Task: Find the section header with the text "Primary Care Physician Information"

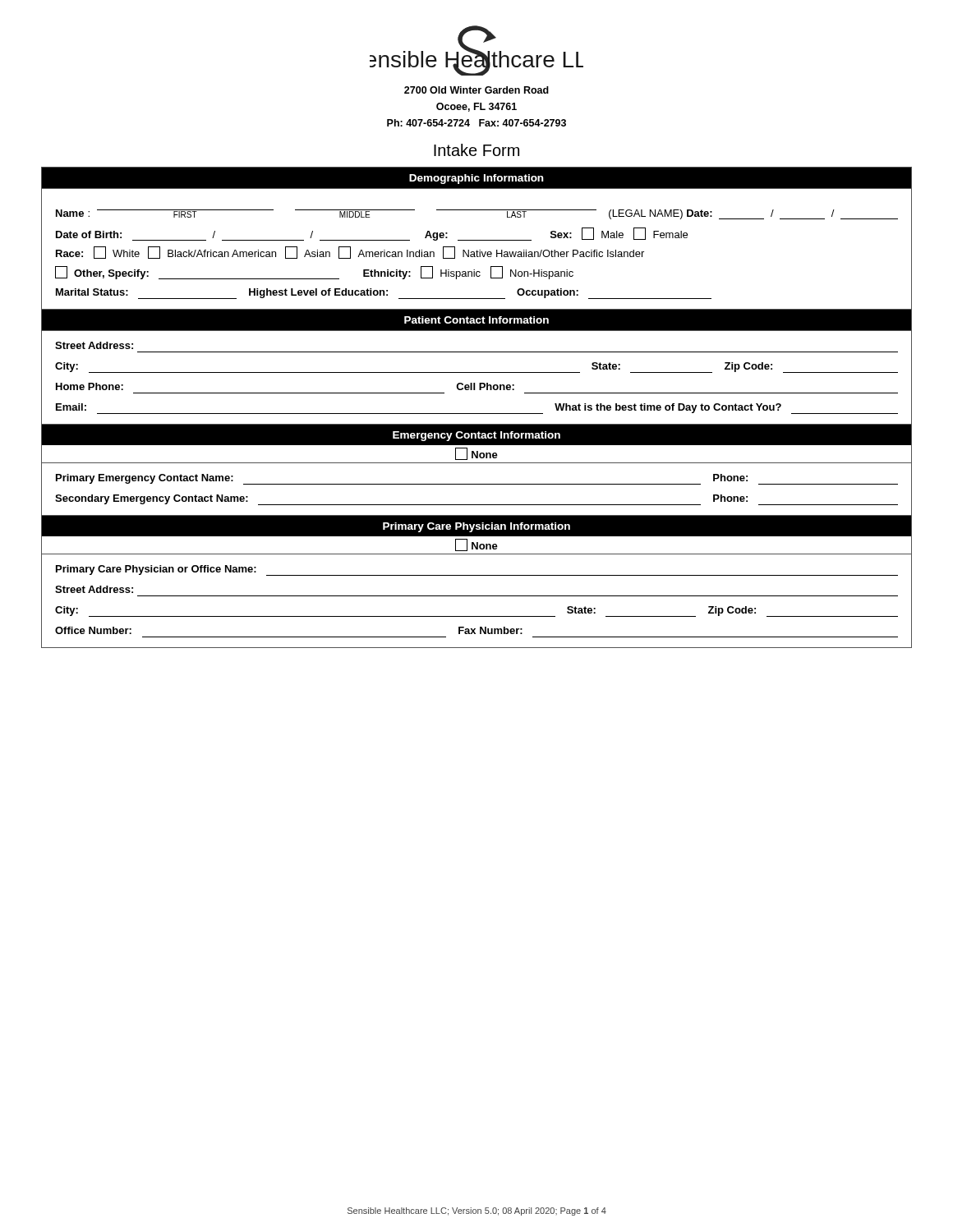Action: point(476,526)
